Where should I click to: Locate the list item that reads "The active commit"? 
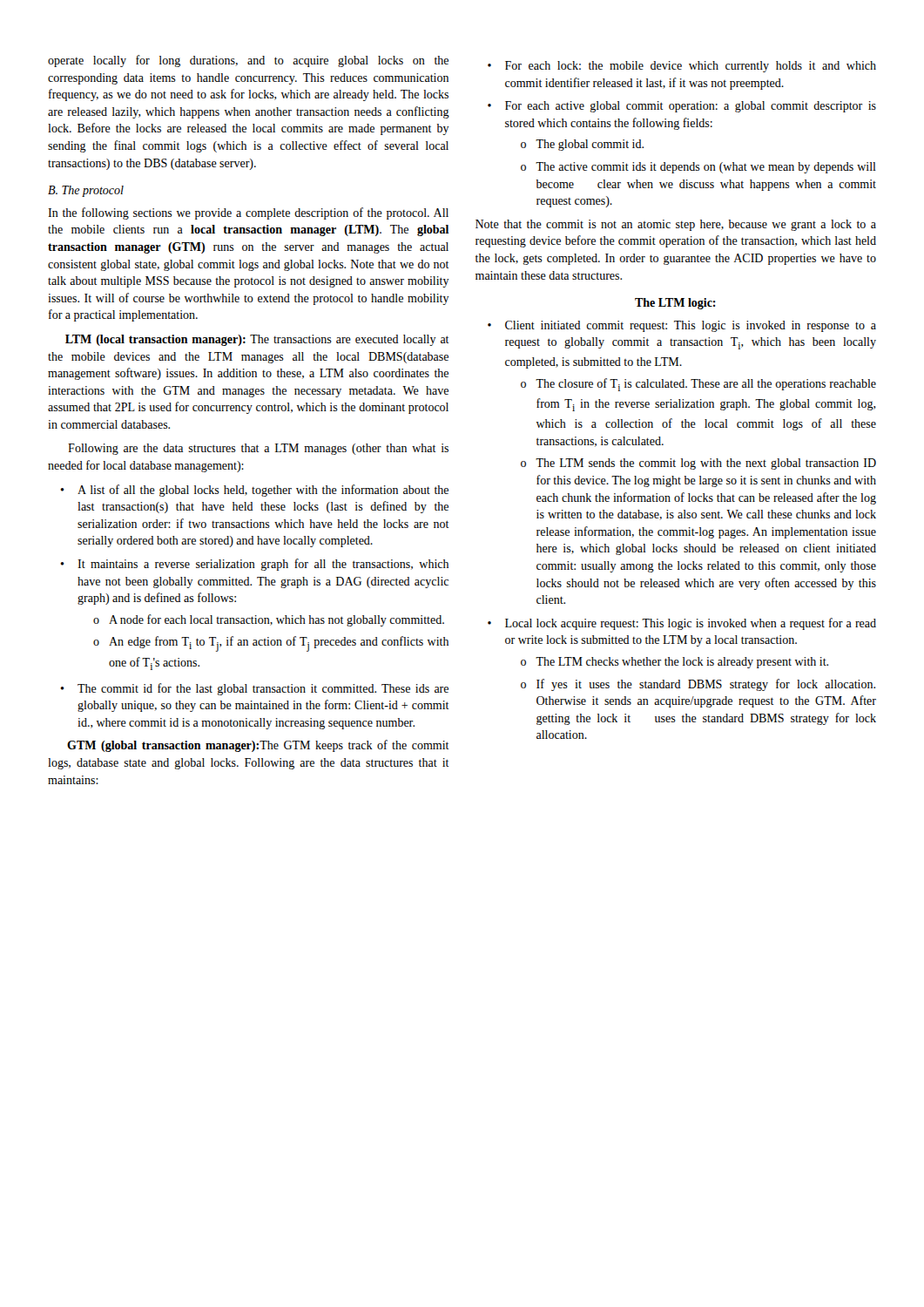pos(706,184)
